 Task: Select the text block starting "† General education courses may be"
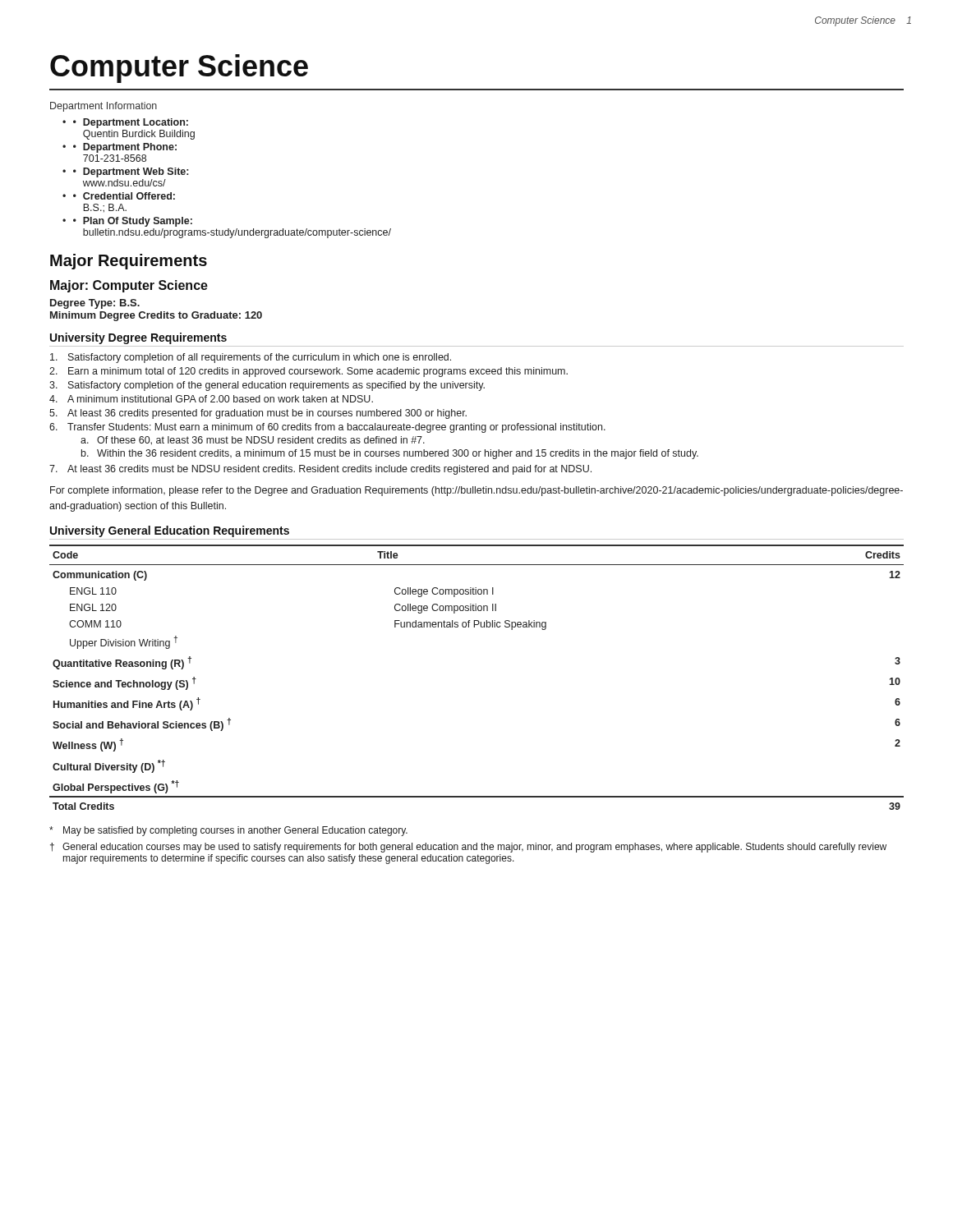[476, 852]
